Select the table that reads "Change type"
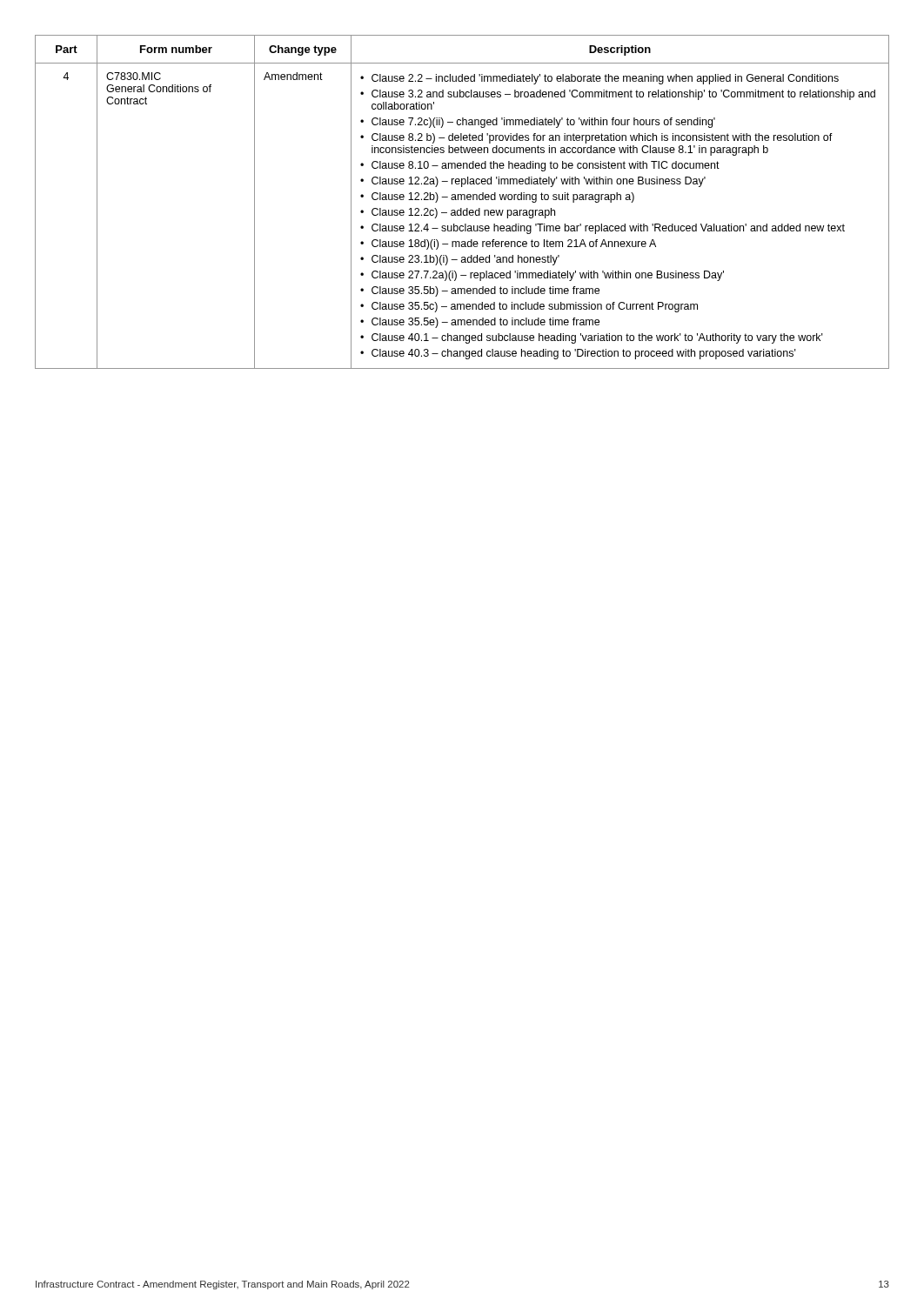924x1305 pixels. tap(462, 202)
